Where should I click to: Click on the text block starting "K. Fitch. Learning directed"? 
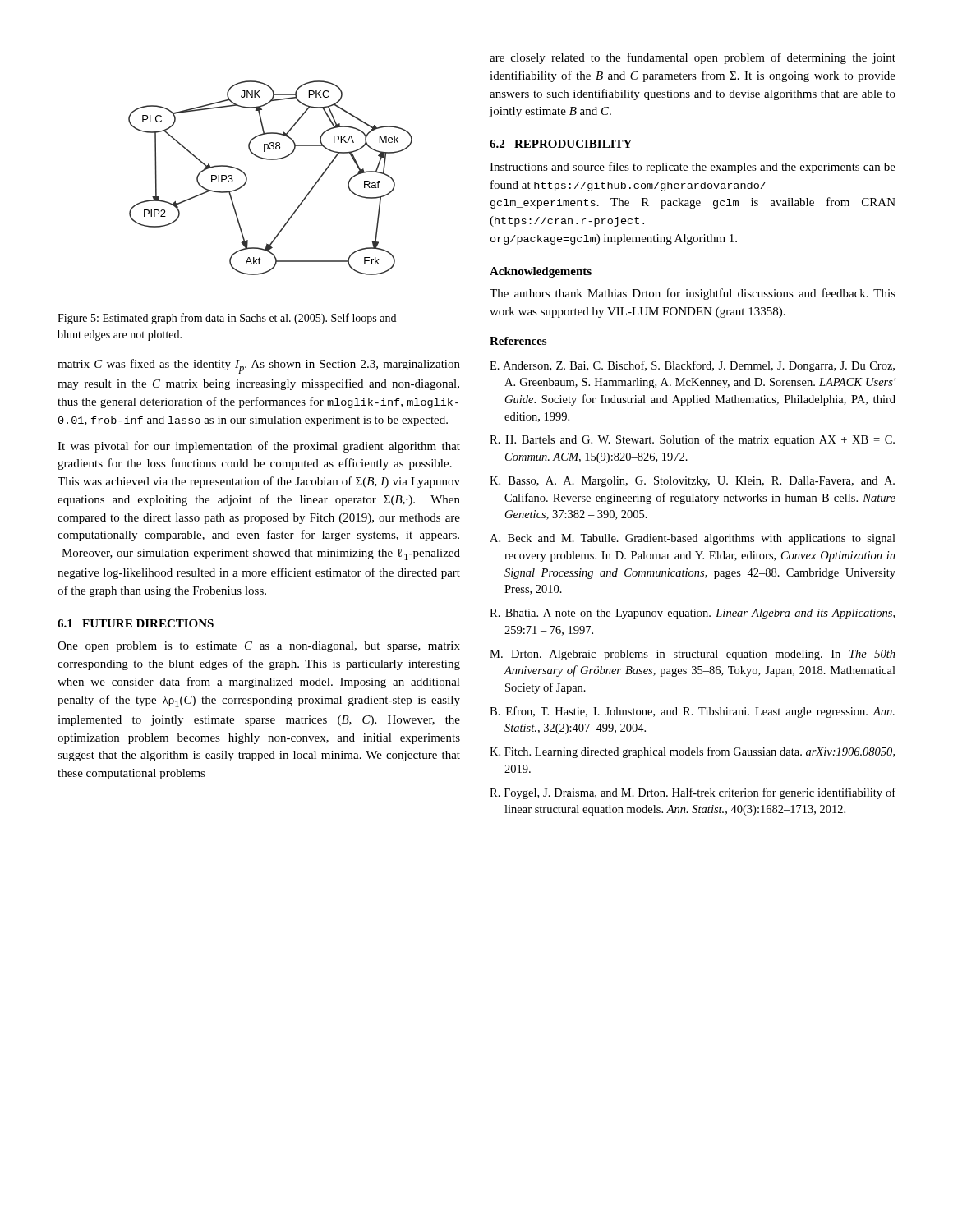pos(693,760)
